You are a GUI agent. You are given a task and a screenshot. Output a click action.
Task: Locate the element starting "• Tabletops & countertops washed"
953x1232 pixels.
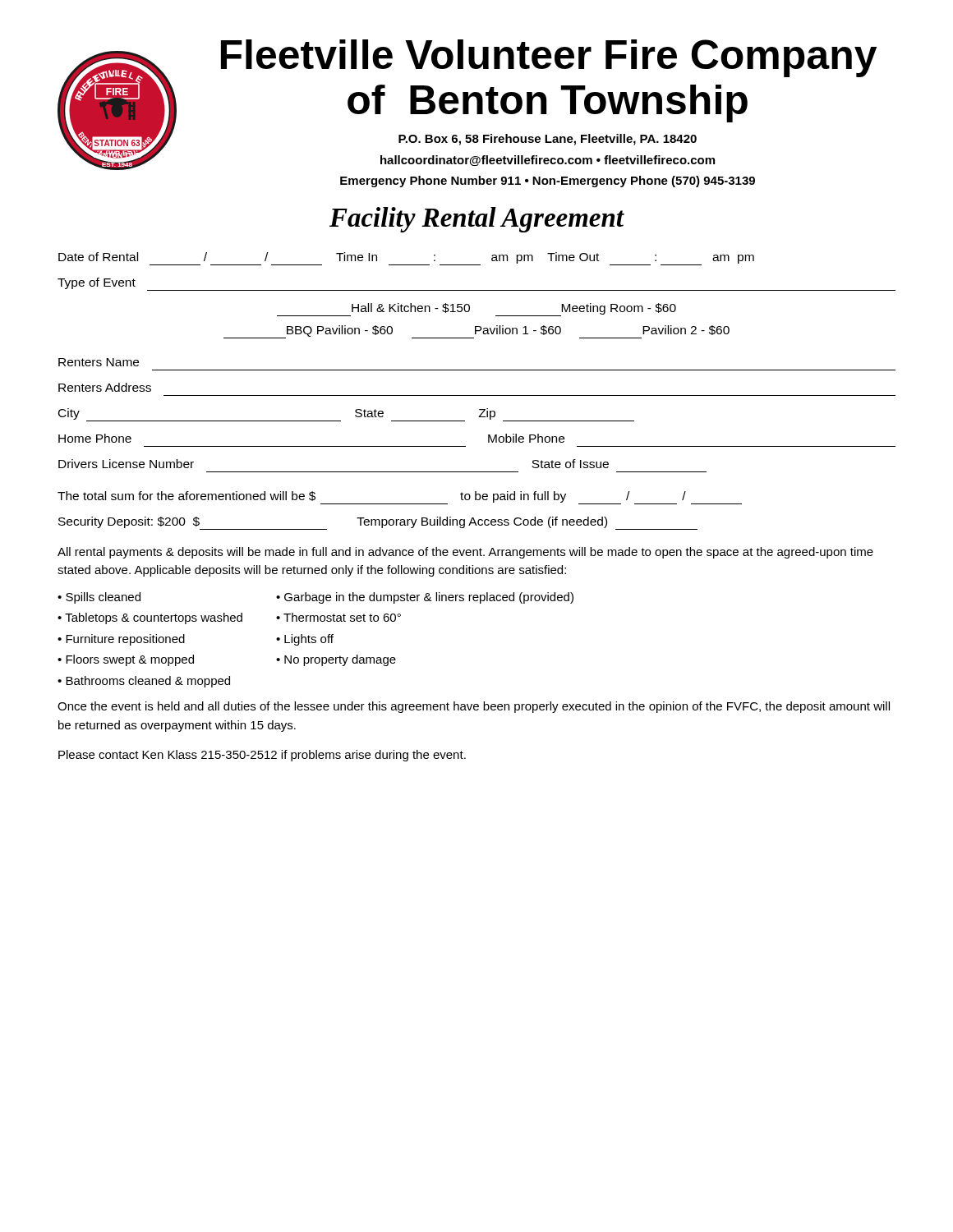point(150,617)
